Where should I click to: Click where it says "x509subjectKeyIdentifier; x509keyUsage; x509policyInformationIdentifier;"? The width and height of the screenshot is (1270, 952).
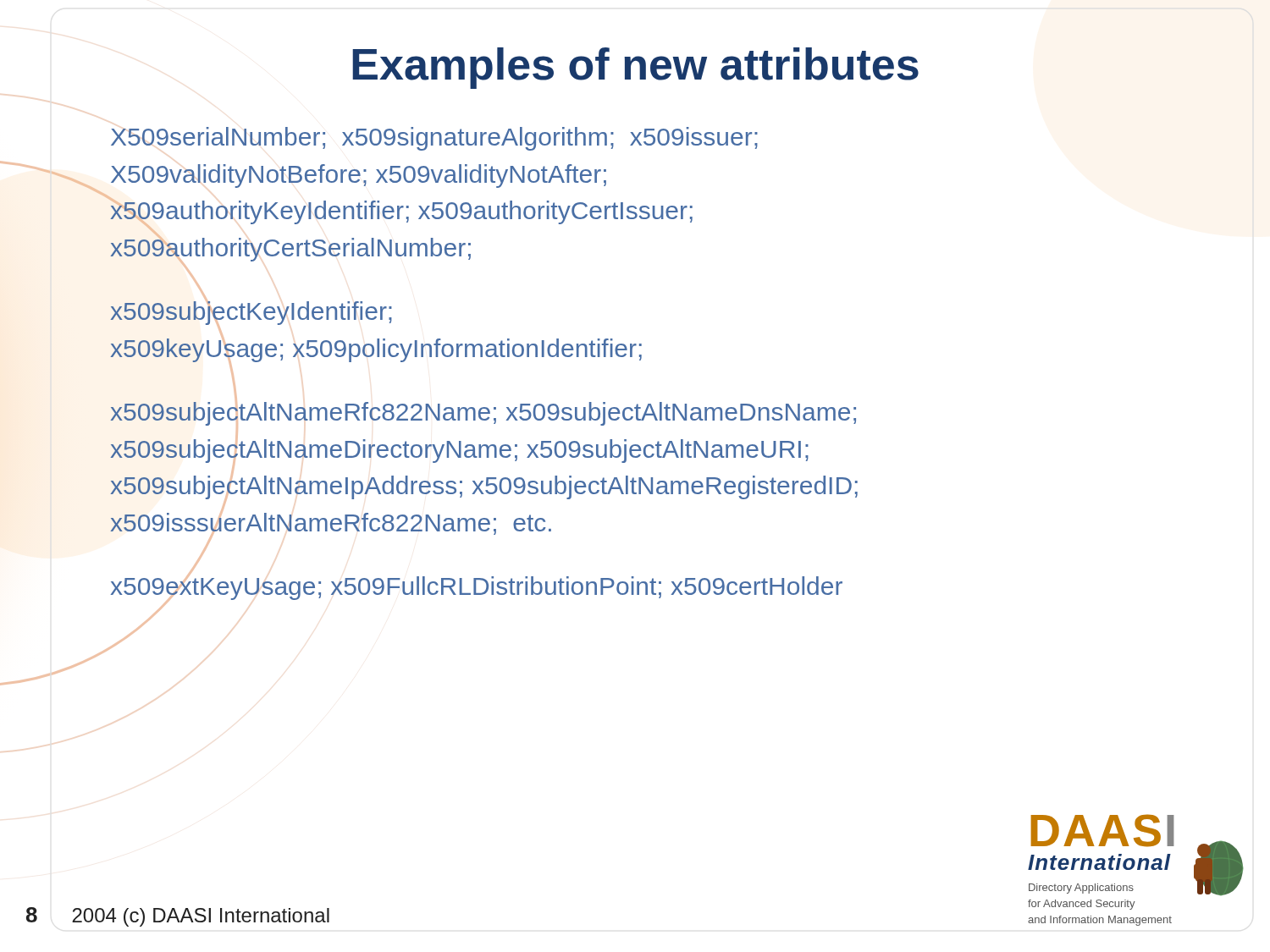click(x=377, y=329)
